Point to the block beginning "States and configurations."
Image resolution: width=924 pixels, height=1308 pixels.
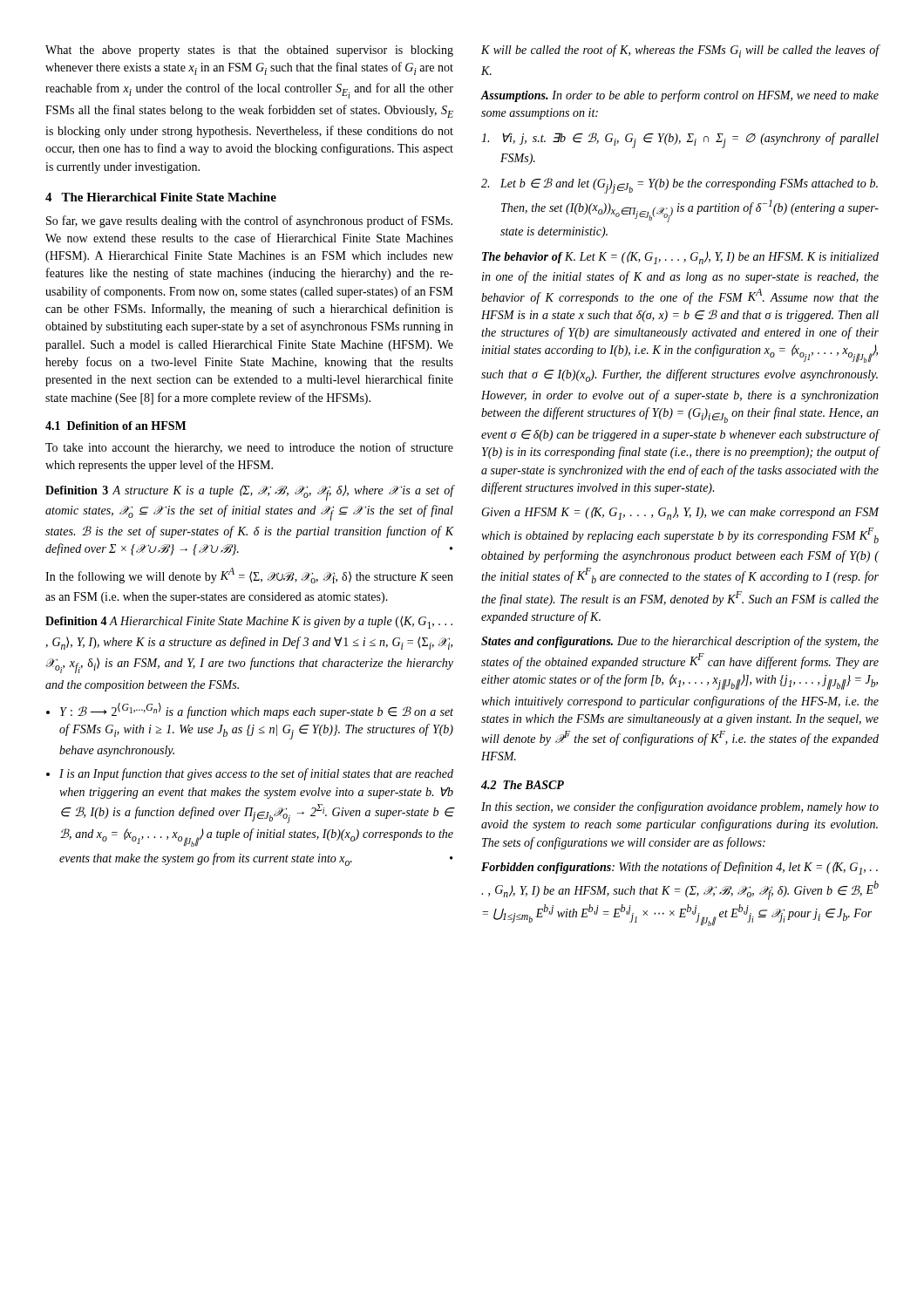click(x=680, y=700)
